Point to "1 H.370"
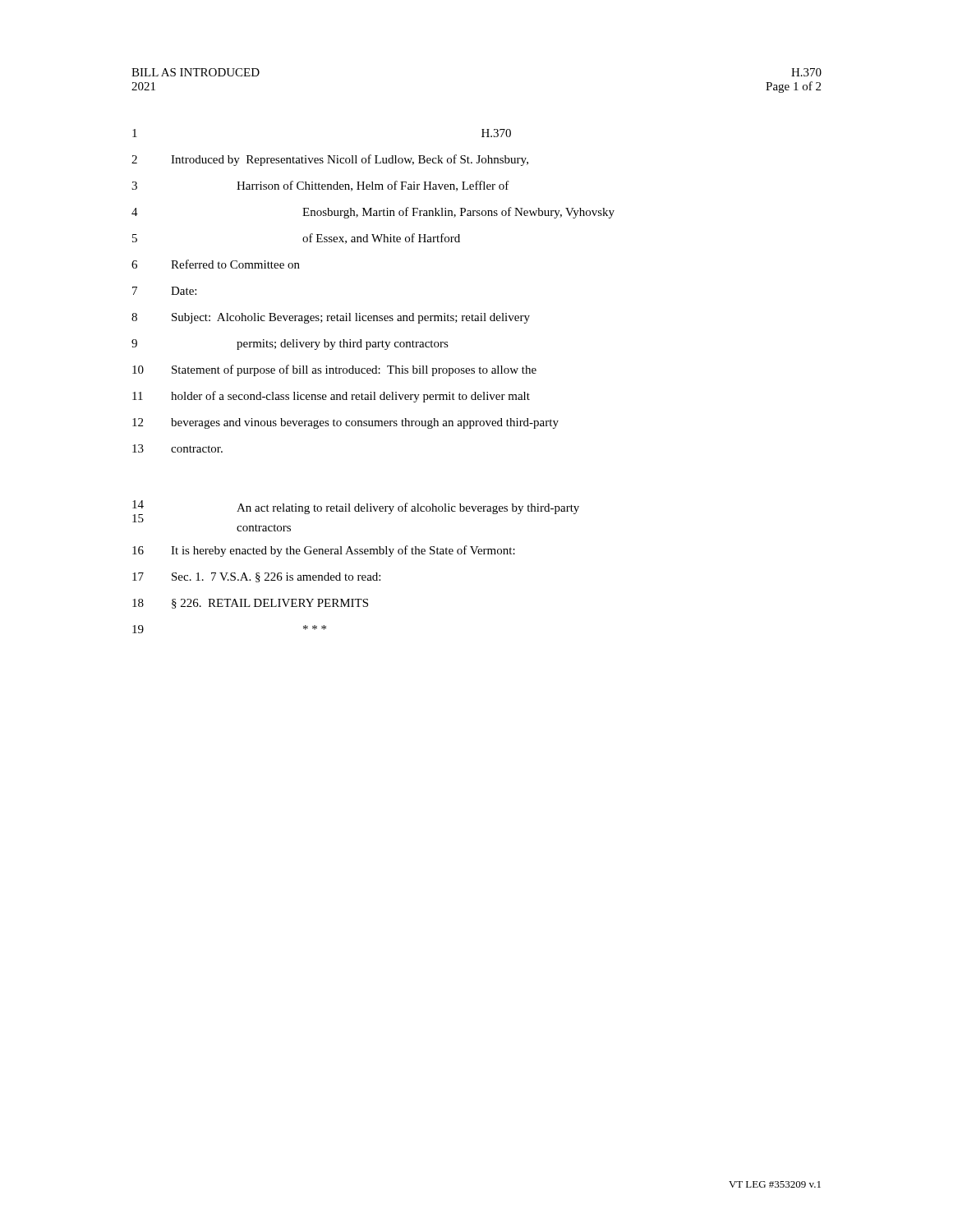 476,133
